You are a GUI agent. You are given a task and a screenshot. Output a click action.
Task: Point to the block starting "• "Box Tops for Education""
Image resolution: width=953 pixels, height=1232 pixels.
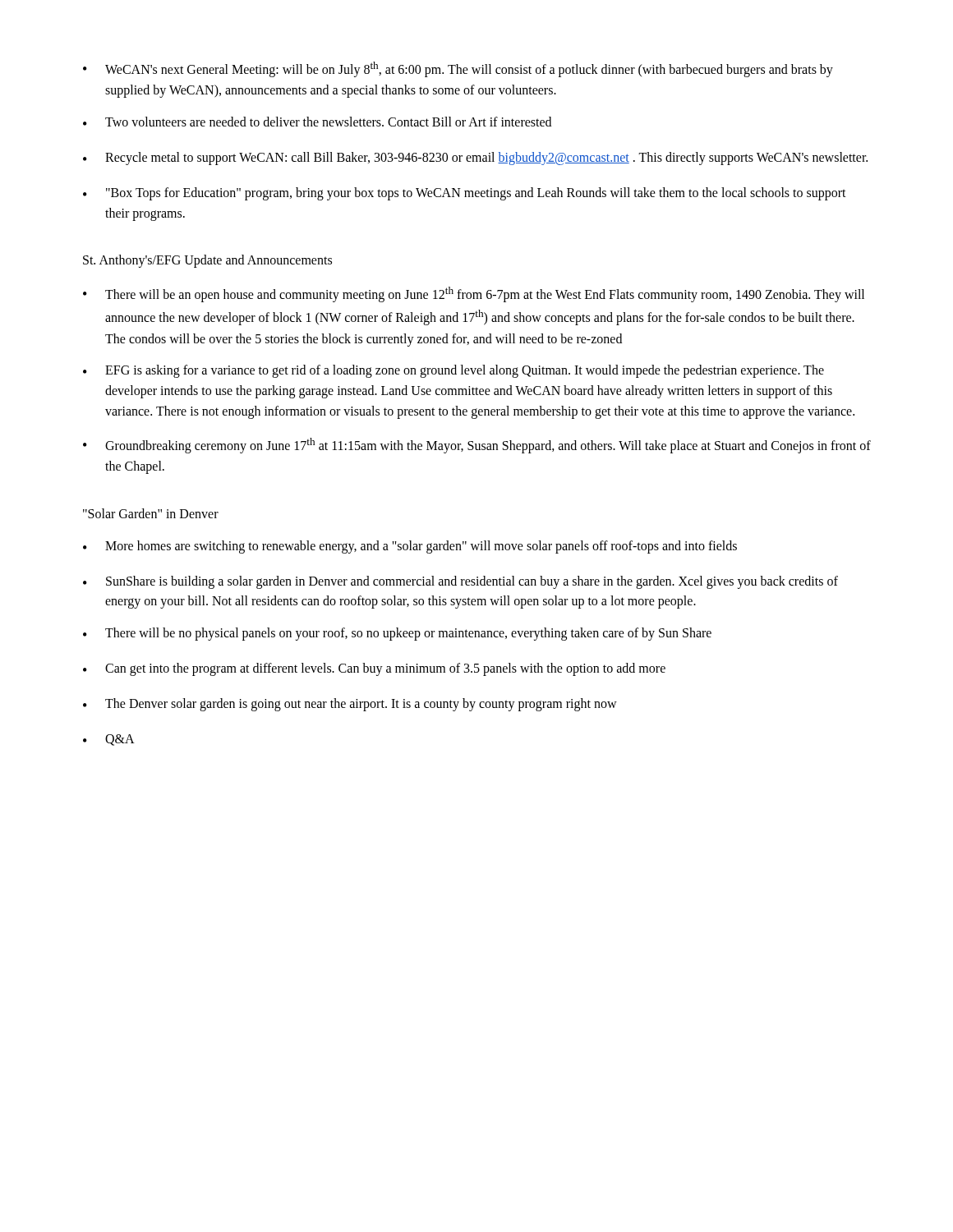pos(476,203)
